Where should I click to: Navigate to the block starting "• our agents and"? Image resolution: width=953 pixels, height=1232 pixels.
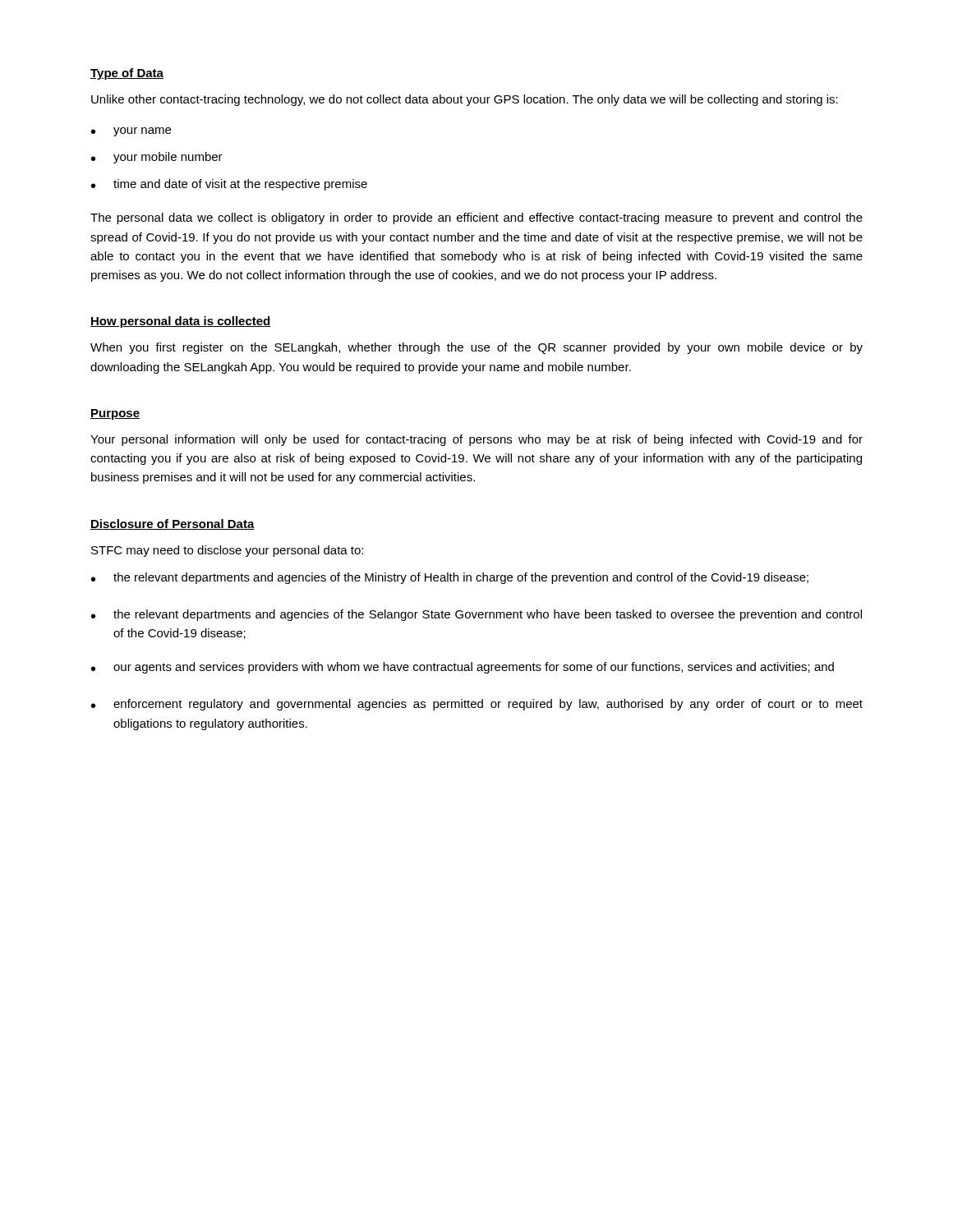click(476, 668)
